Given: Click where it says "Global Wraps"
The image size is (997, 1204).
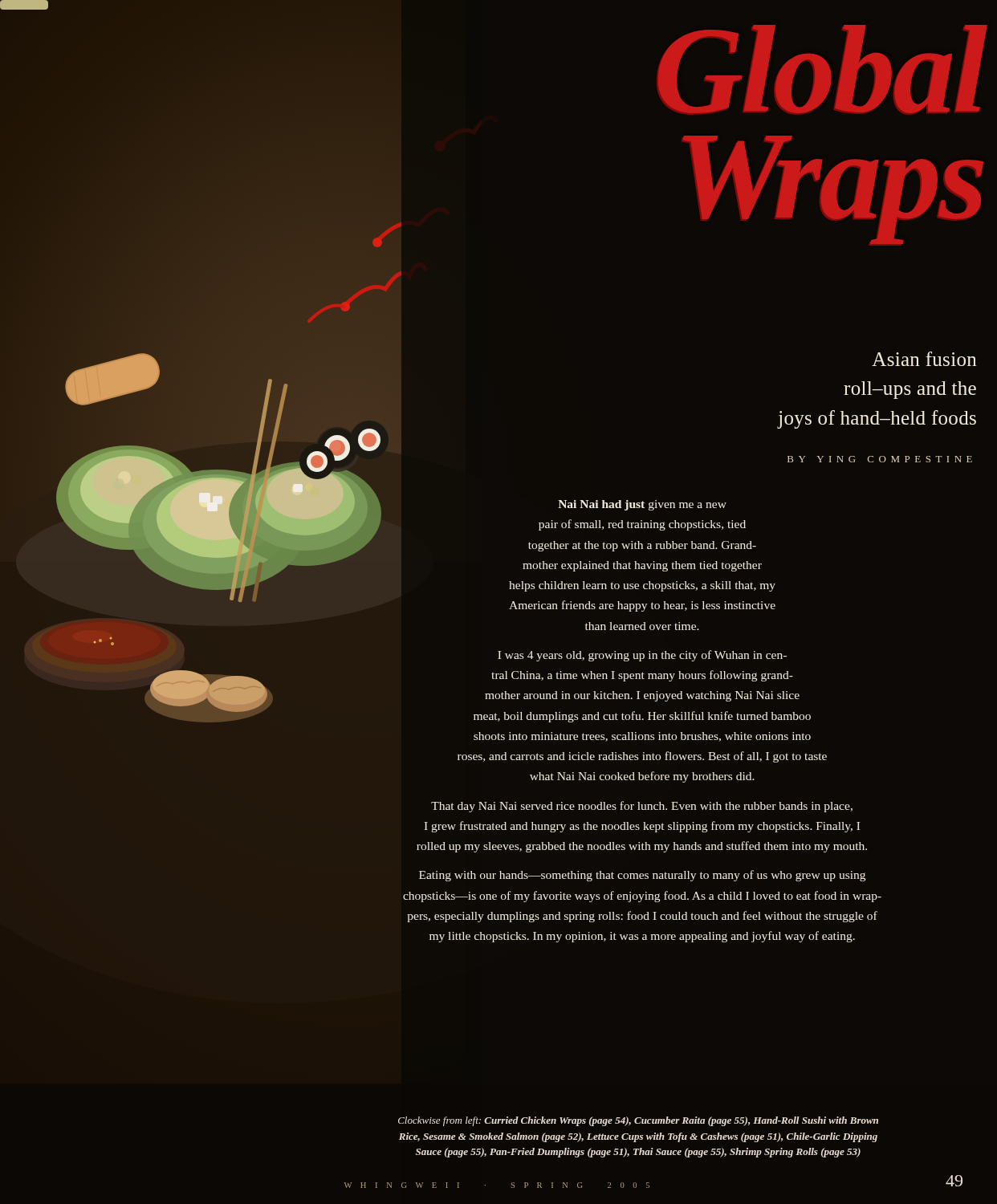Looking at the screenshot, I should point(752,123).
